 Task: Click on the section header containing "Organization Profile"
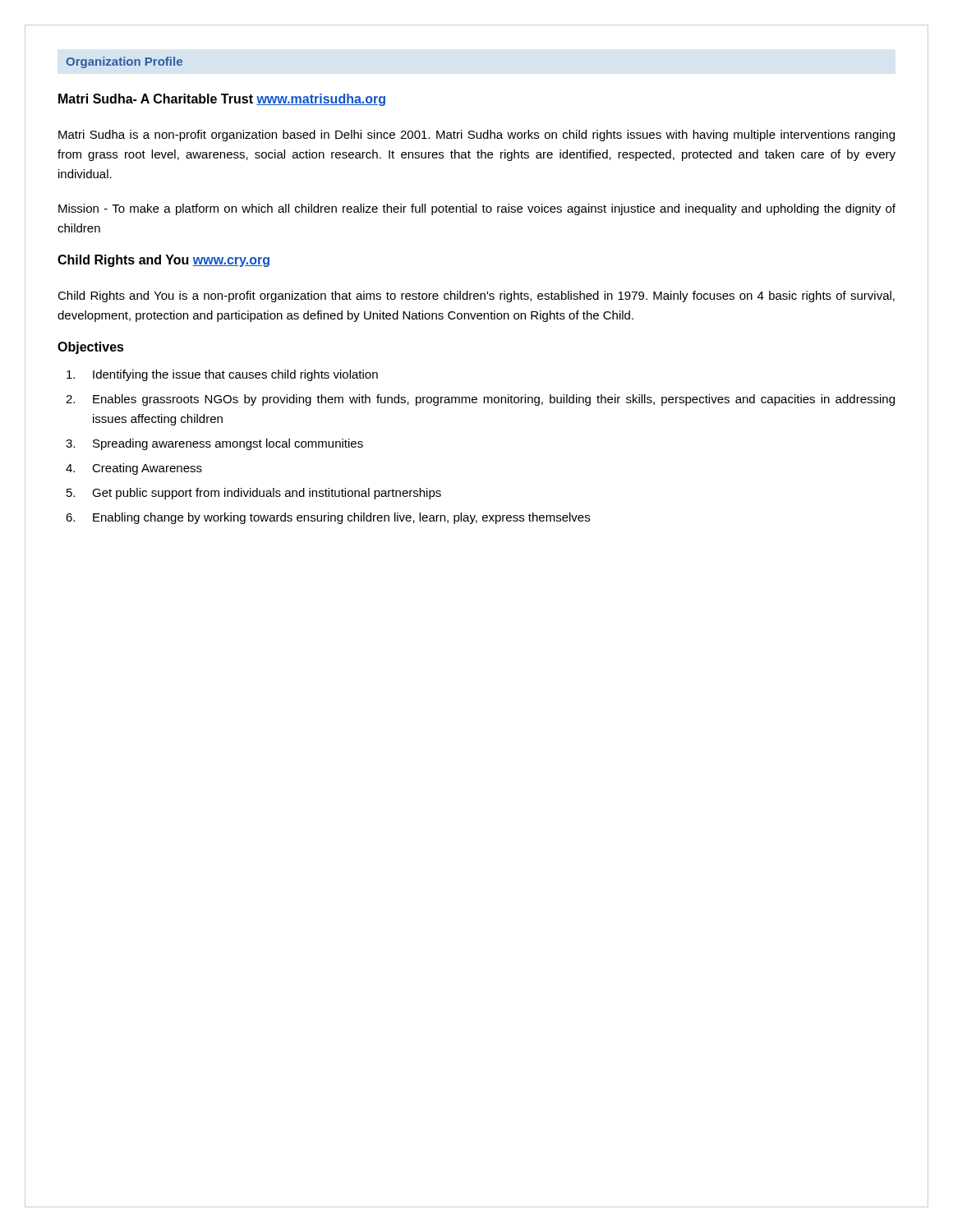(124, 61)
